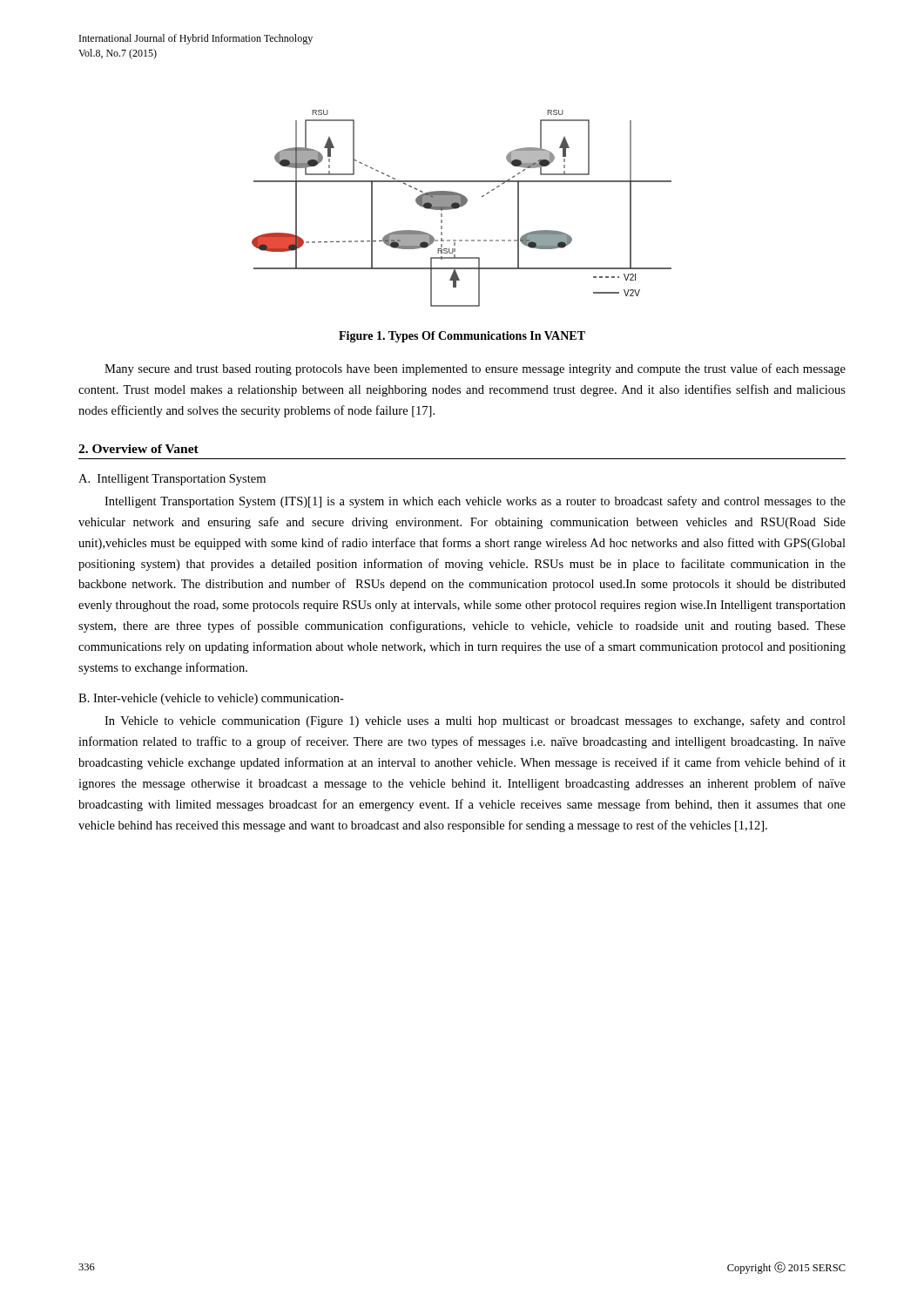Find the element starting "Figure 1. Types Of Communications In"

pyautogui.click(x=462, y=336)
